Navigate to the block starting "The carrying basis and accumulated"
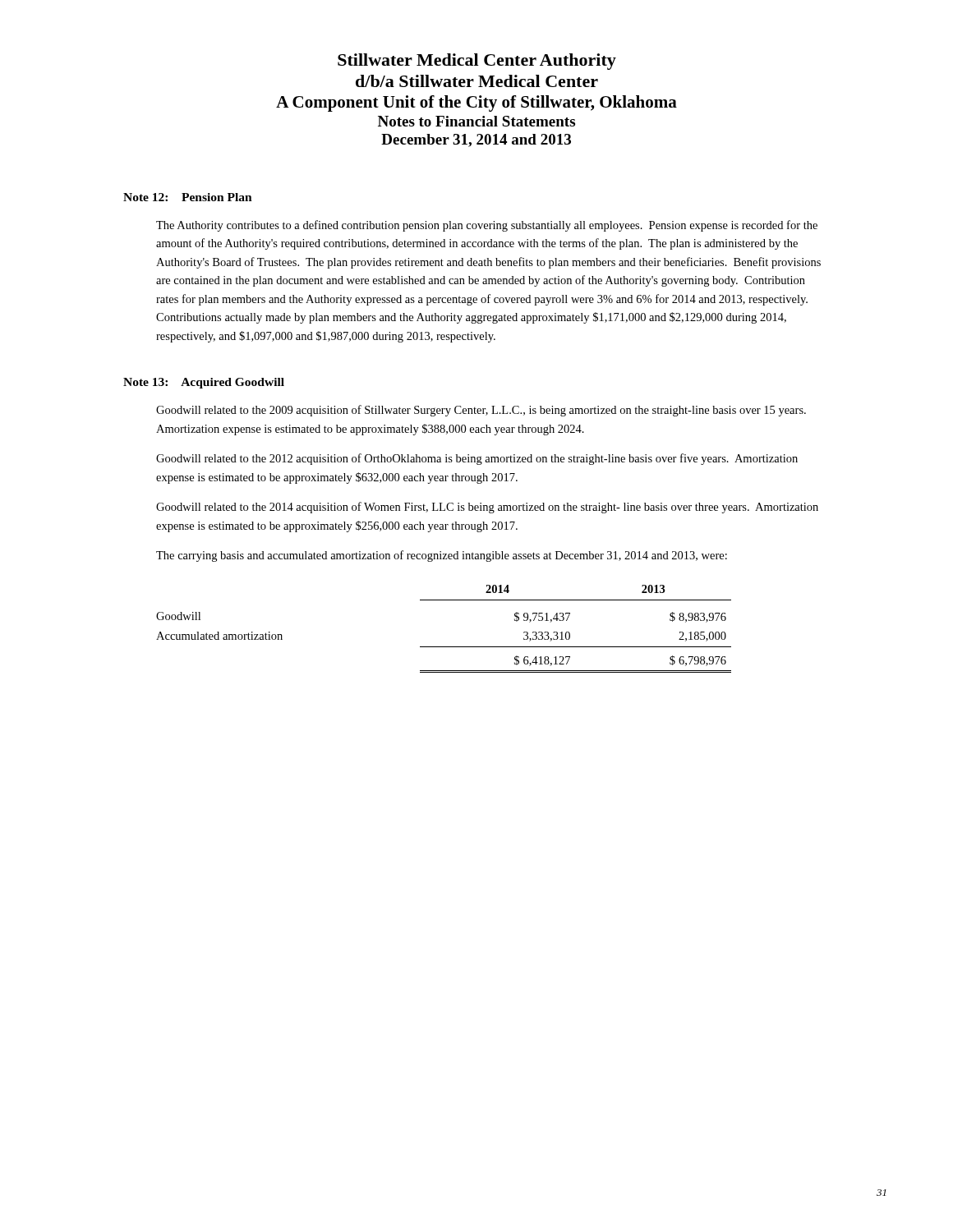Image resolution: width=953 pixels, height=1232 pixels. (x=442, y=555)
